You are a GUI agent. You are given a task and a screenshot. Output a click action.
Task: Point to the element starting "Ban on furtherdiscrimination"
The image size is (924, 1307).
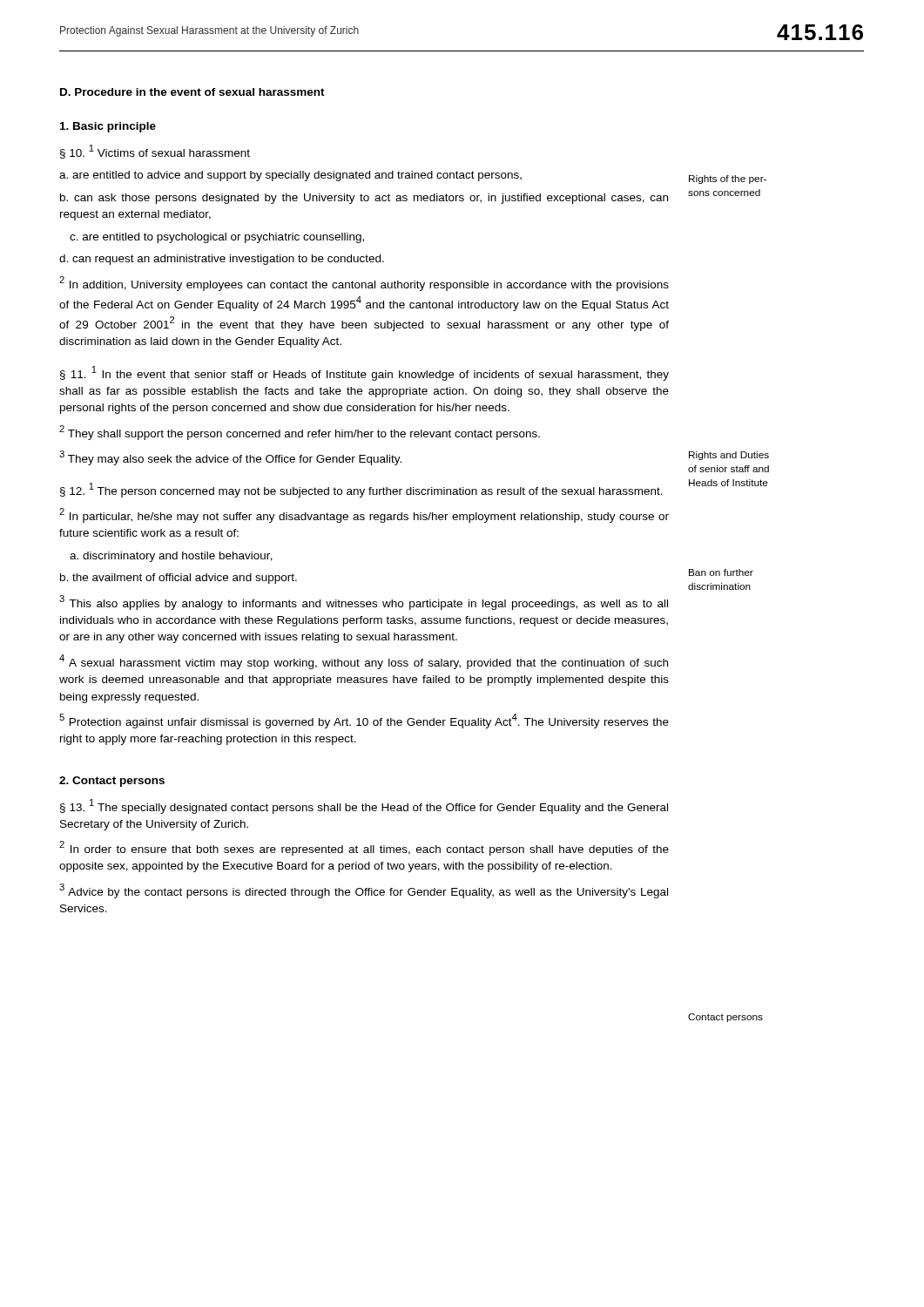click(x=721, y=579)
